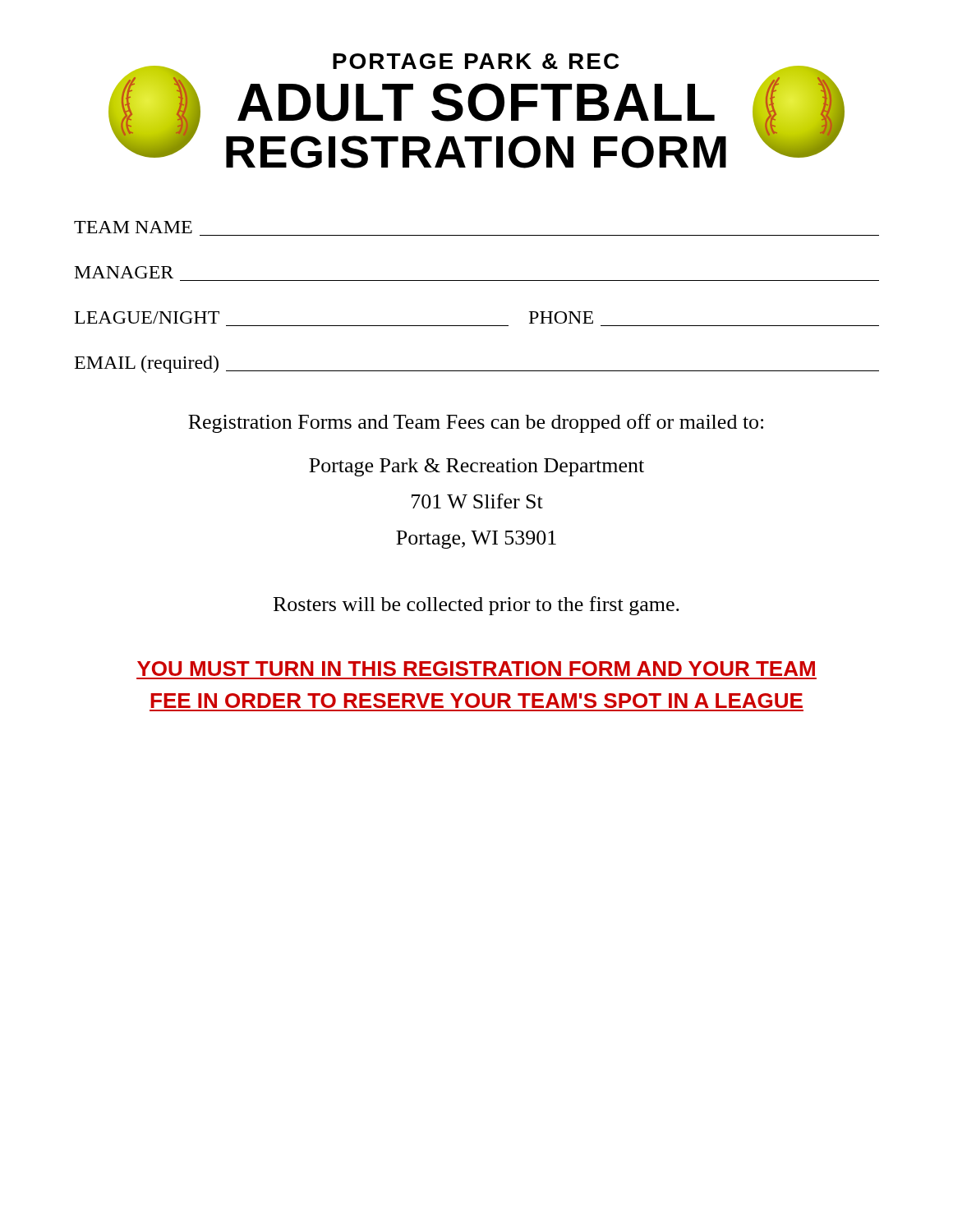
Task: Select the region starting "YOU MUST TURN IN THIS REGISTRATION"
Action: click(x=476, y=685)
